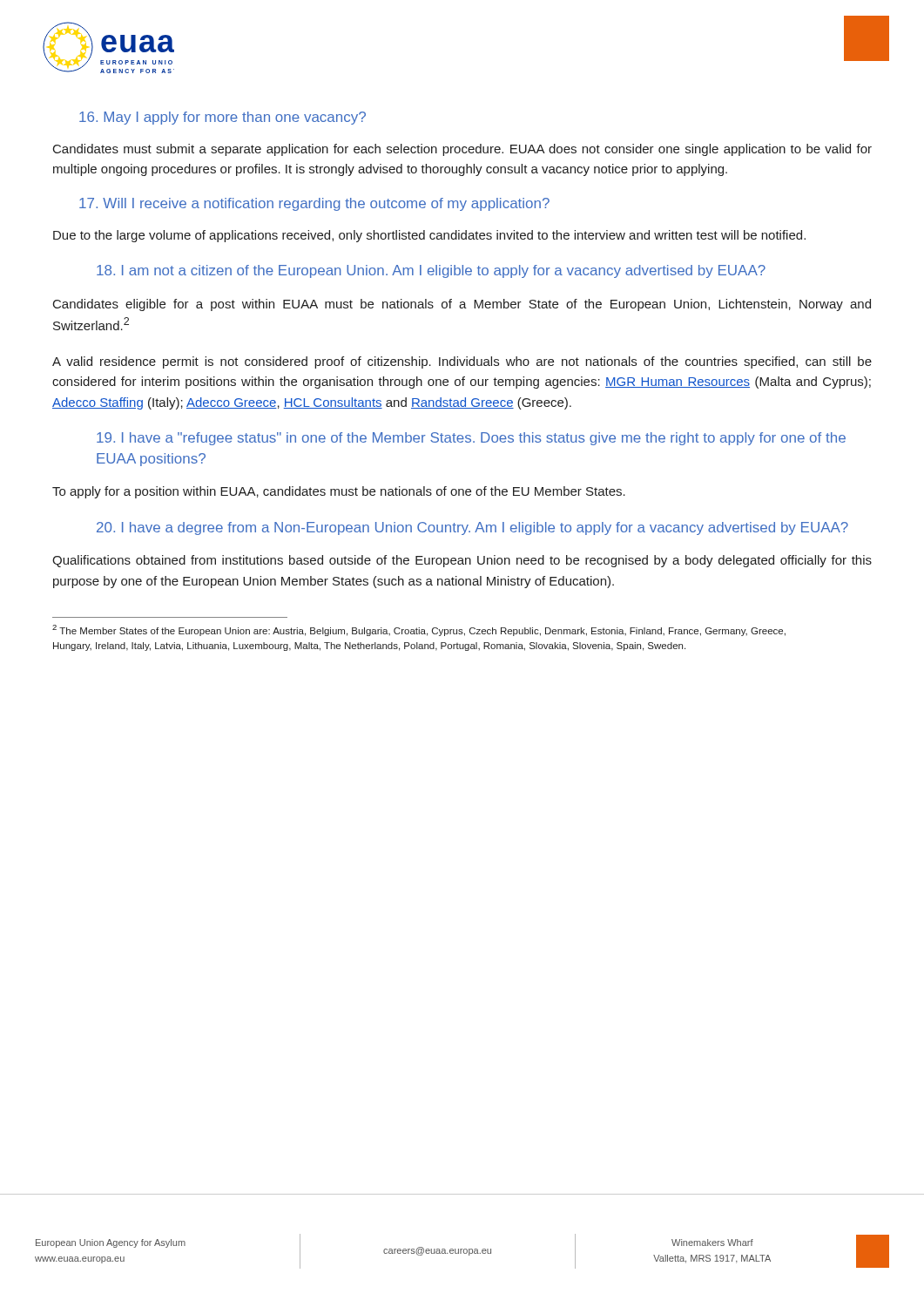Screen dimensions: 1307x924
Task: Locate the text block that says "Qualifications obtained from institutions"
Action: click(462, 570)
